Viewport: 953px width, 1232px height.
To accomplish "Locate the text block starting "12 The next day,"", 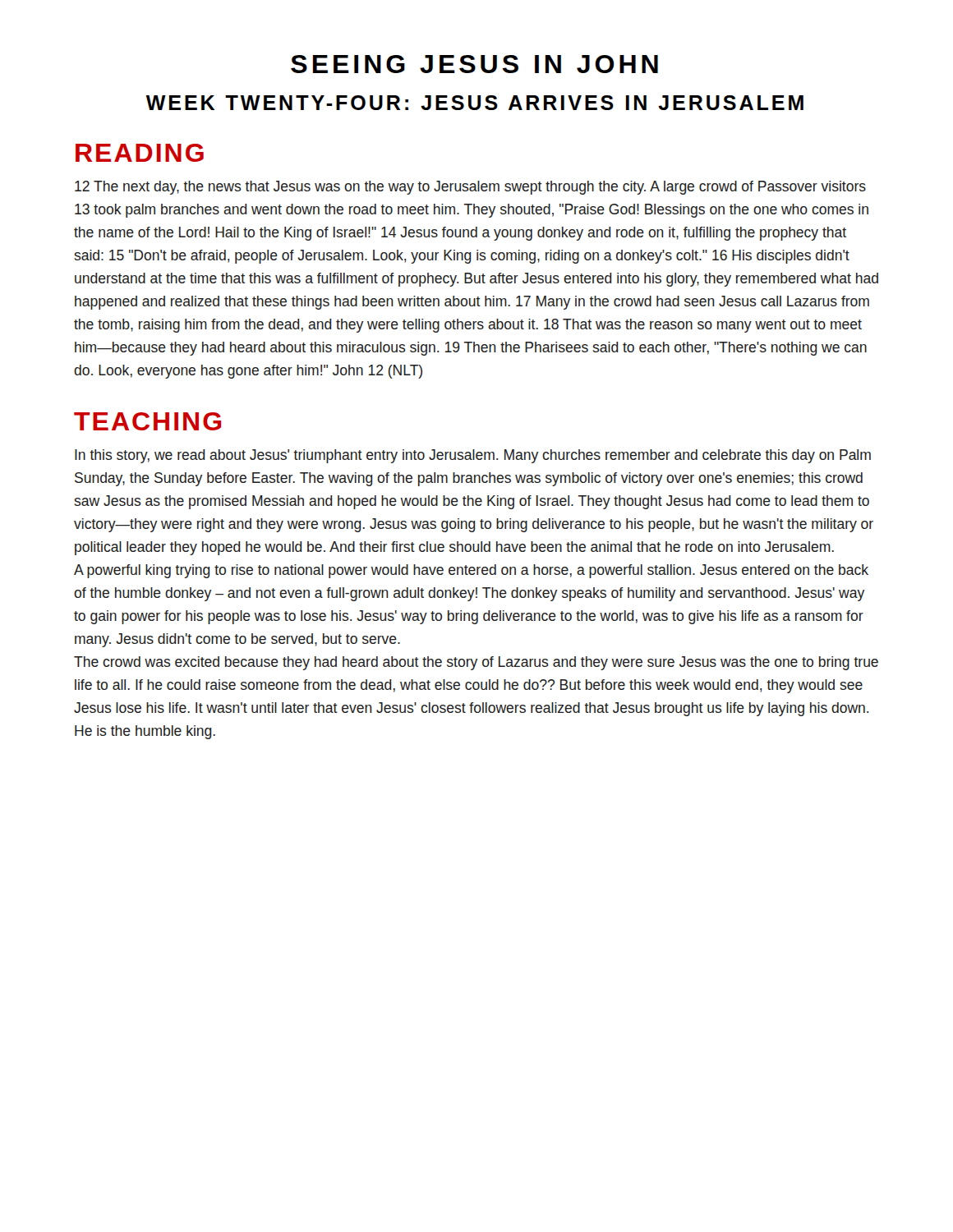I will pos(476,278).
